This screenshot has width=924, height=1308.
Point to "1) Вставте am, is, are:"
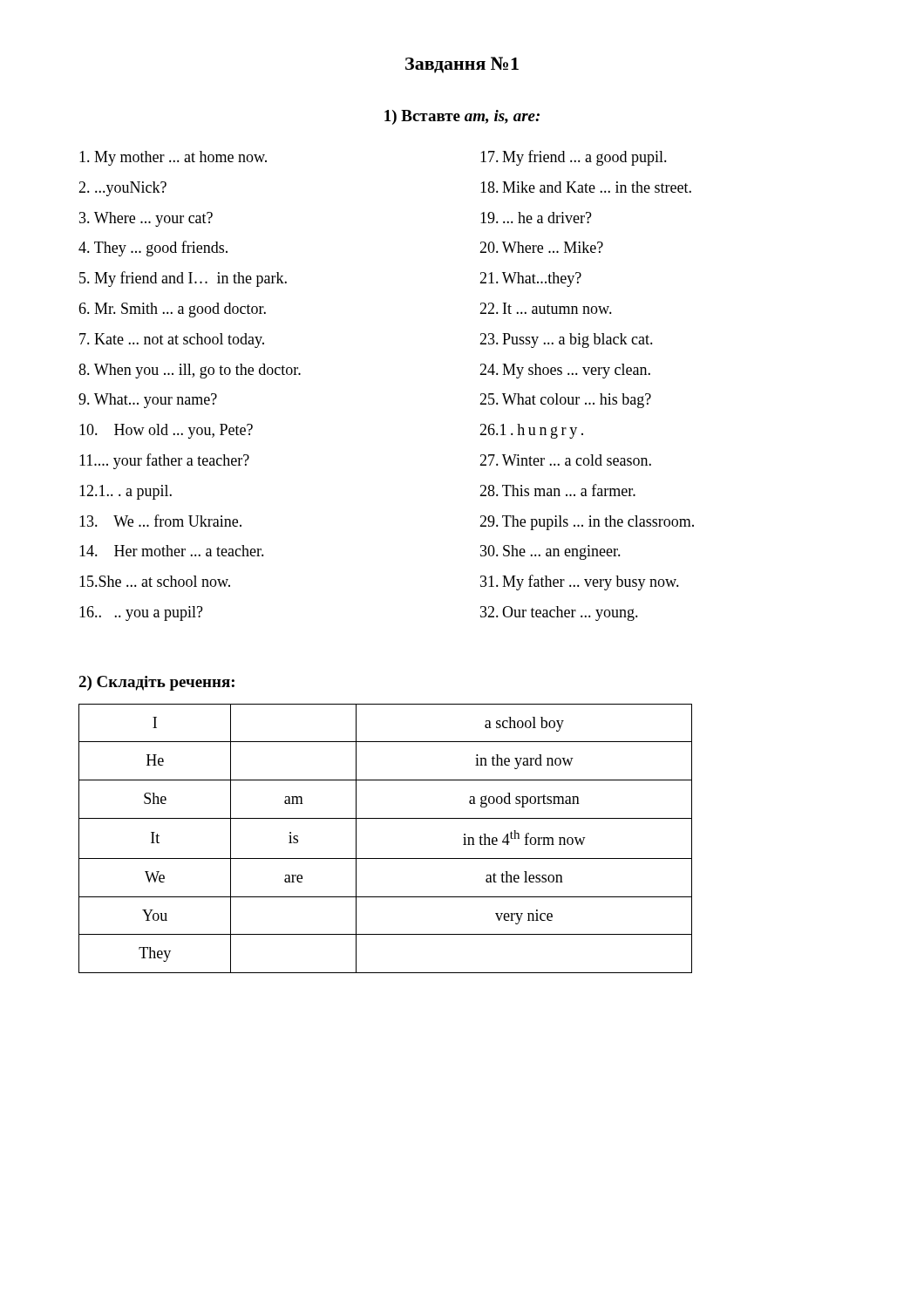462,115
